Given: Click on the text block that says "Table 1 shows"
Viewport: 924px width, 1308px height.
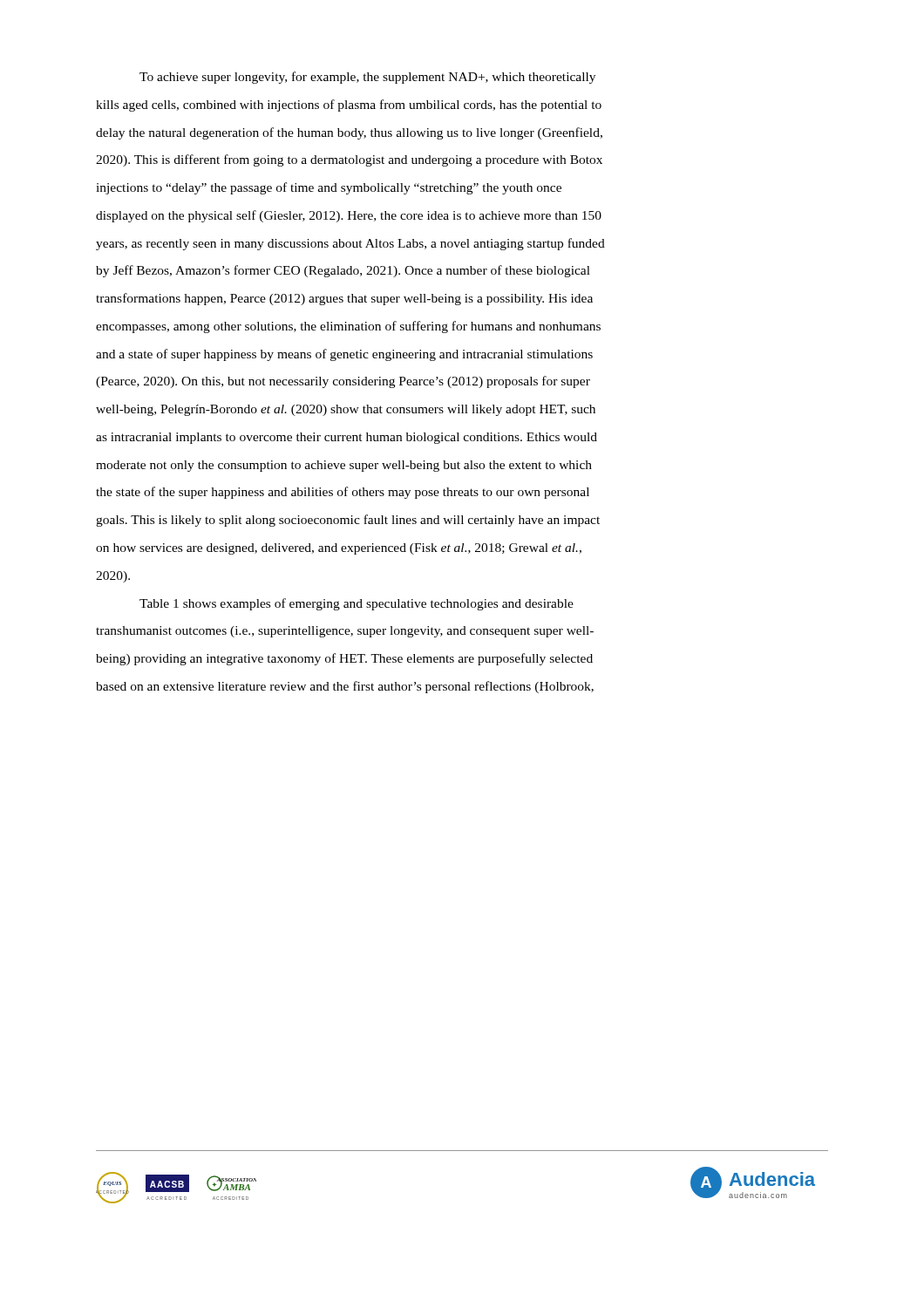Looking at the screenshot, I should click(x=462, y=645).
